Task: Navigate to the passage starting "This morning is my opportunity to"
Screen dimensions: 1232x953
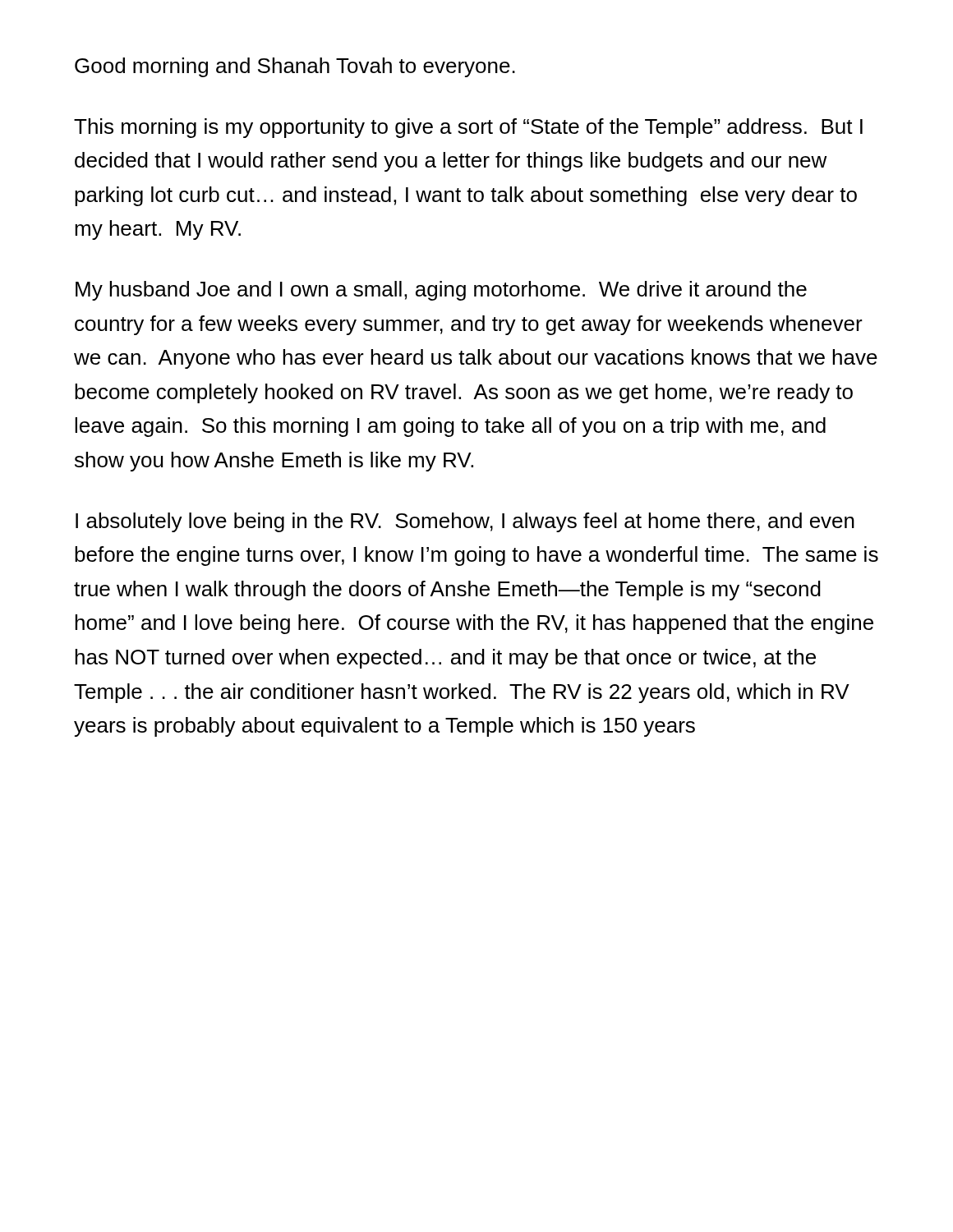Action: (469, 177)
